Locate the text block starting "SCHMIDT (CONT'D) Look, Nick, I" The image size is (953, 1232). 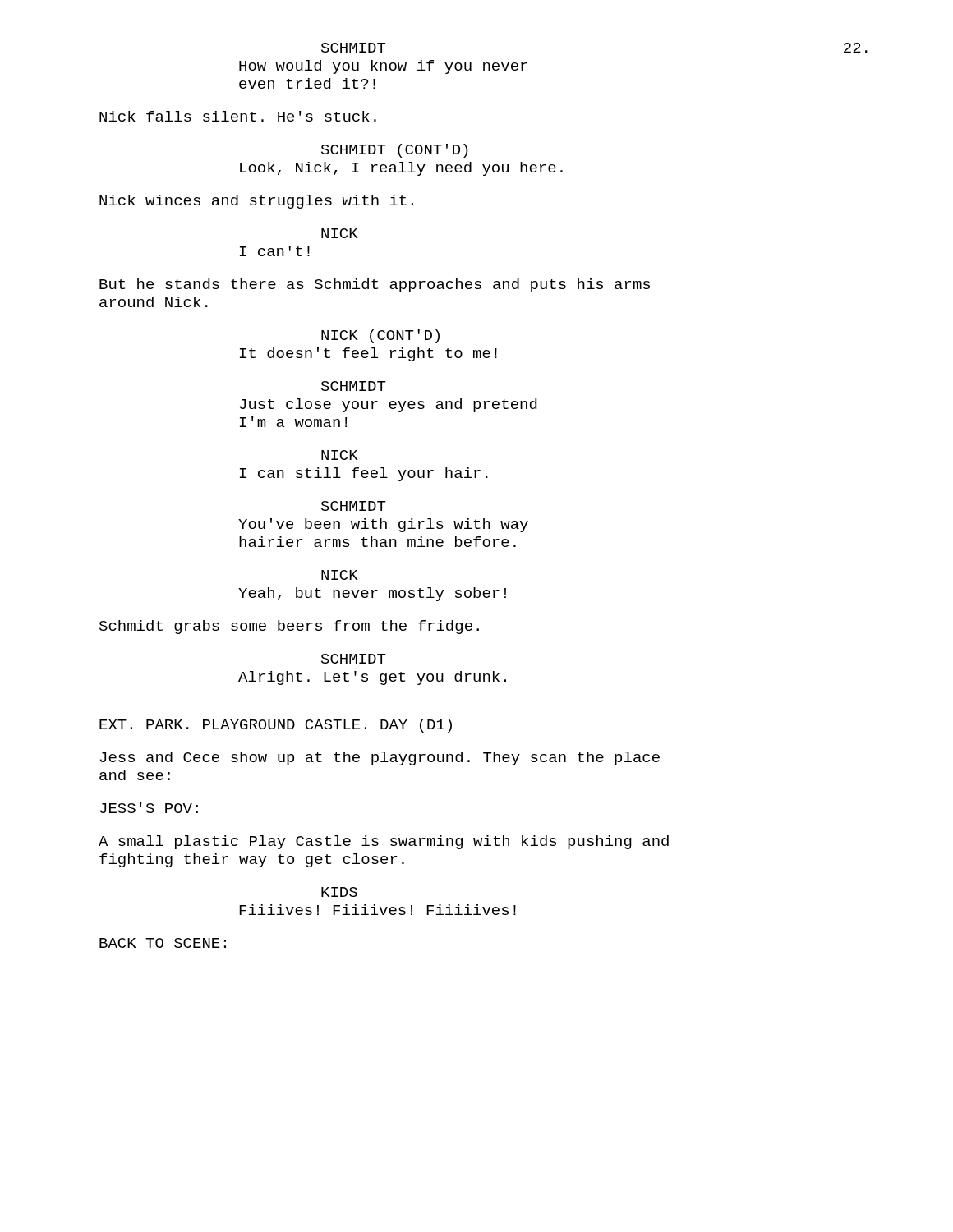[456, 159]
